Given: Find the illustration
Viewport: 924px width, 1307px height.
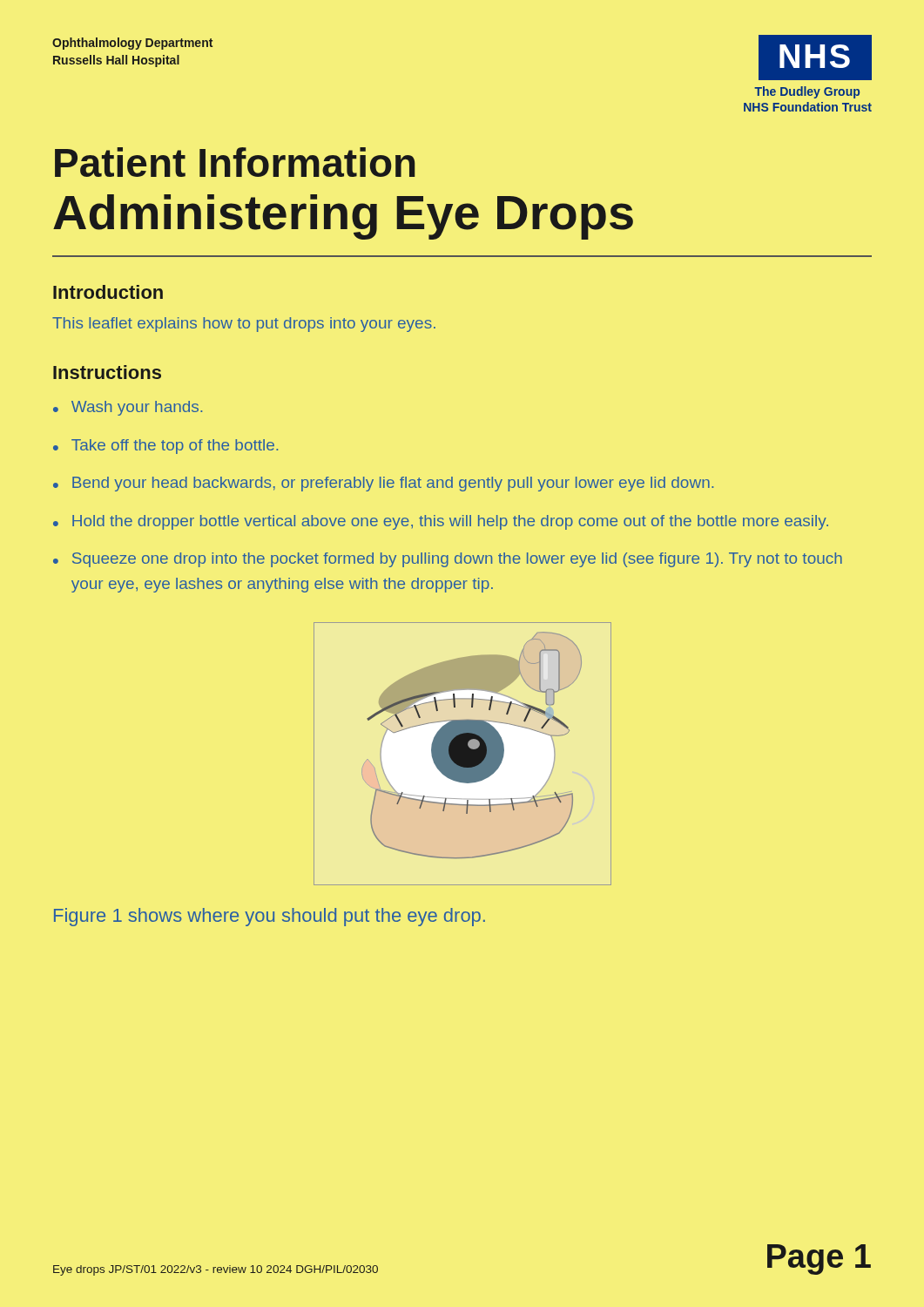Looking at the screenshot, I should coord(462,754).
